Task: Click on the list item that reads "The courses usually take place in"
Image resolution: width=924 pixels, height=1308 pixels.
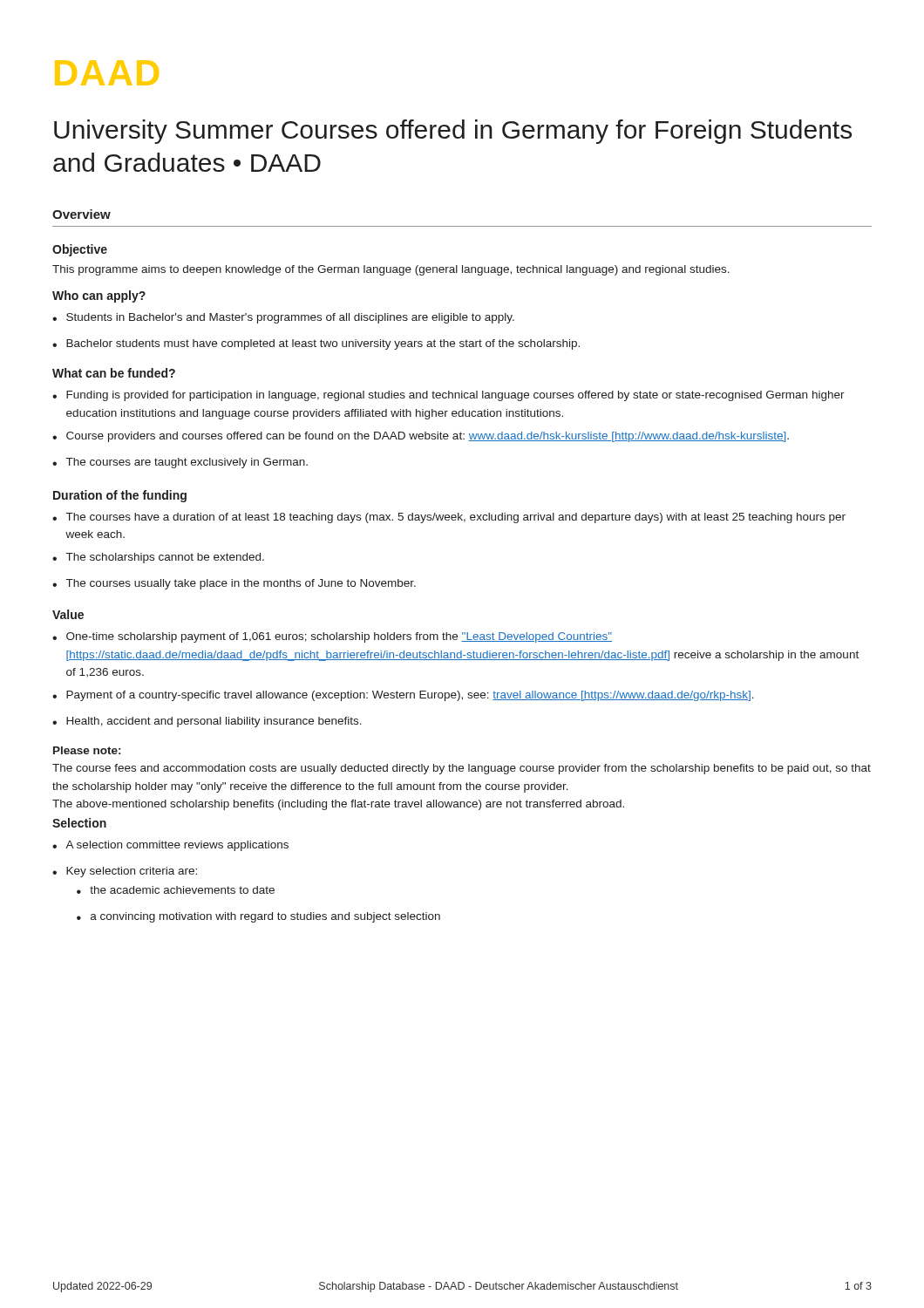Action: tap(241, 584)
